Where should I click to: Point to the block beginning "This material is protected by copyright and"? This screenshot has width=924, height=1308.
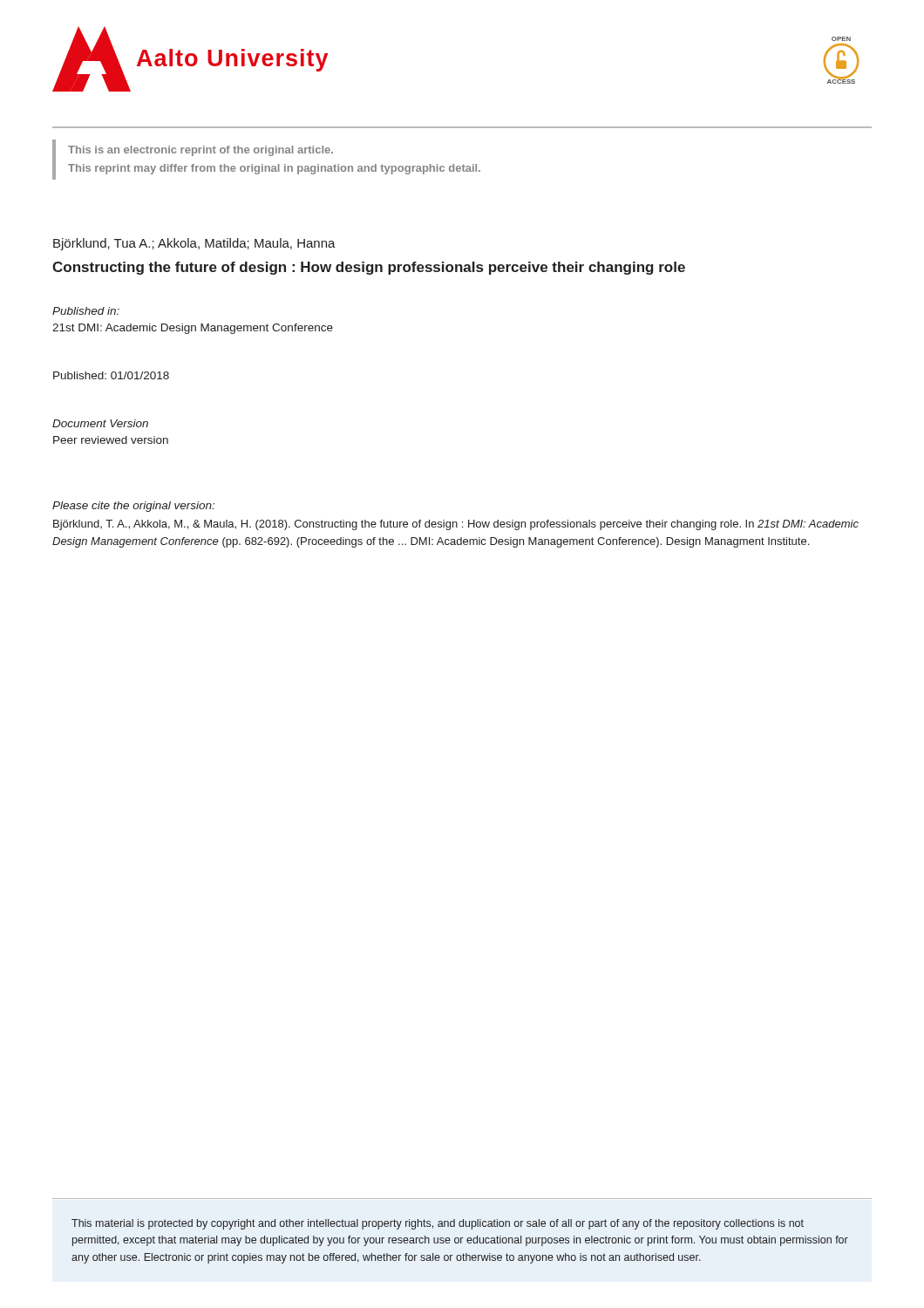[460, 1240]
